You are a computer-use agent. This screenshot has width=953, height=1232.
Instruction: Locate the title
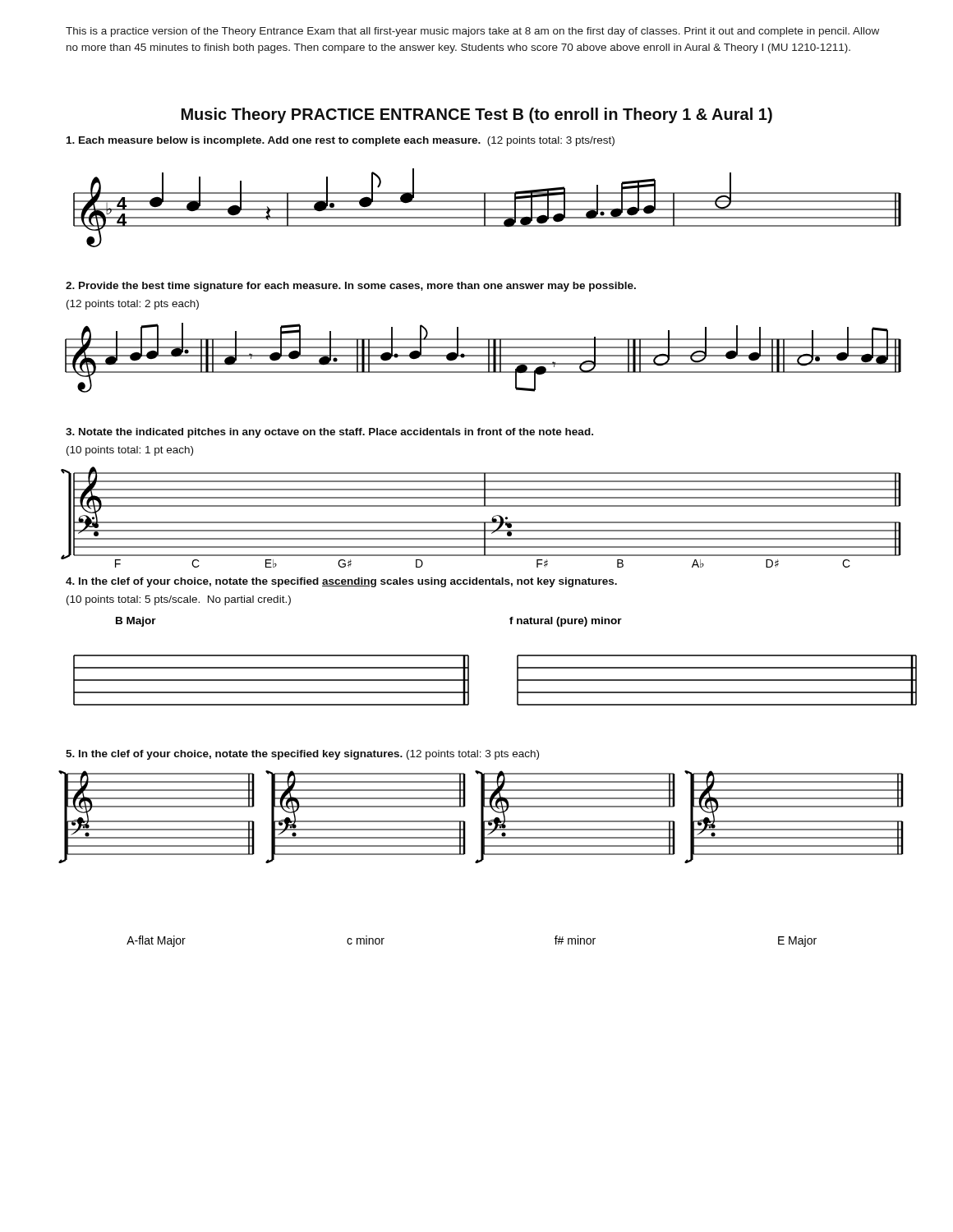tap(476, 114)
